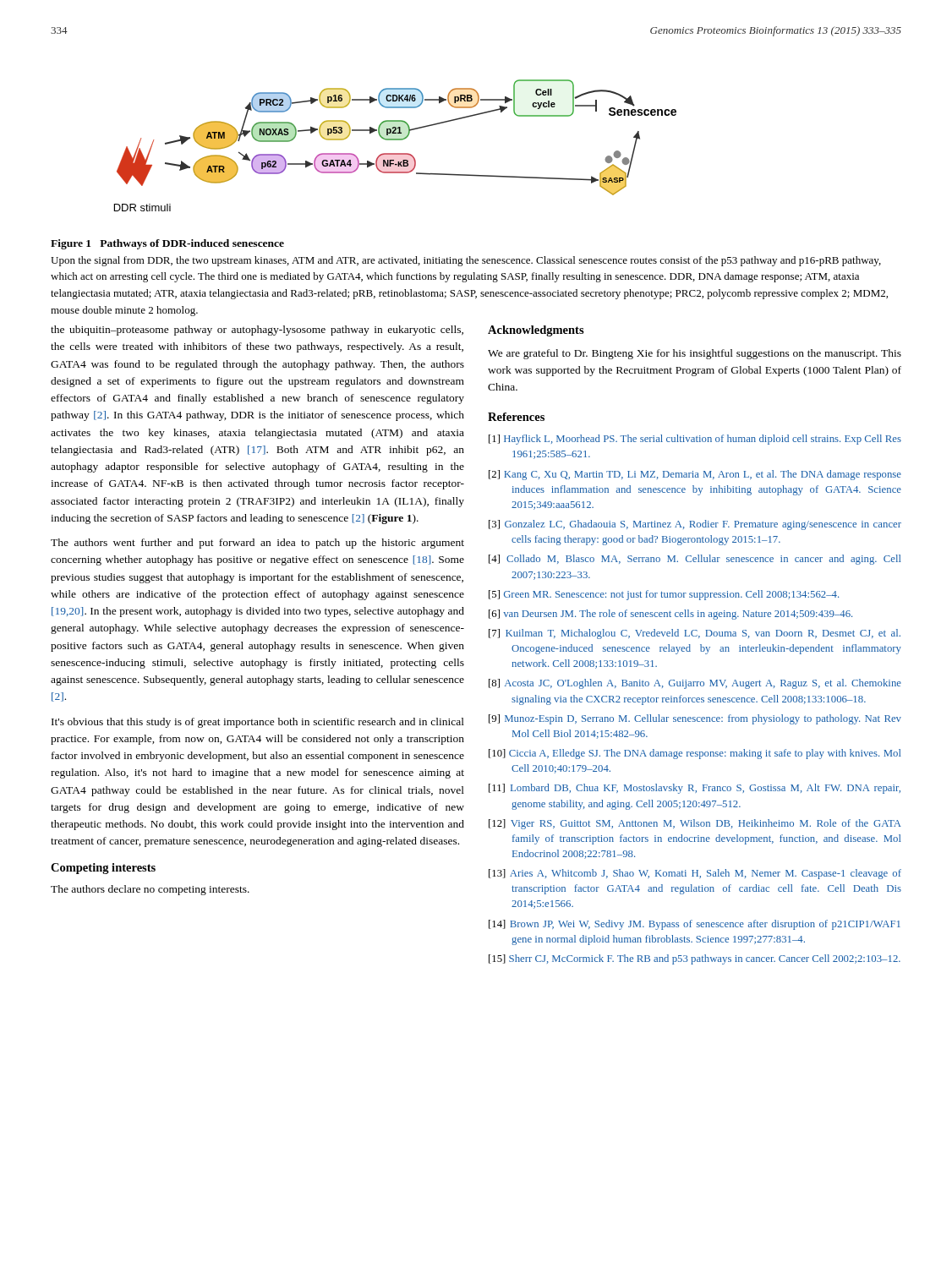Point to the text starting "The authors went"
The height and width of the screenshot is (1268, 952).
point(257,620)
